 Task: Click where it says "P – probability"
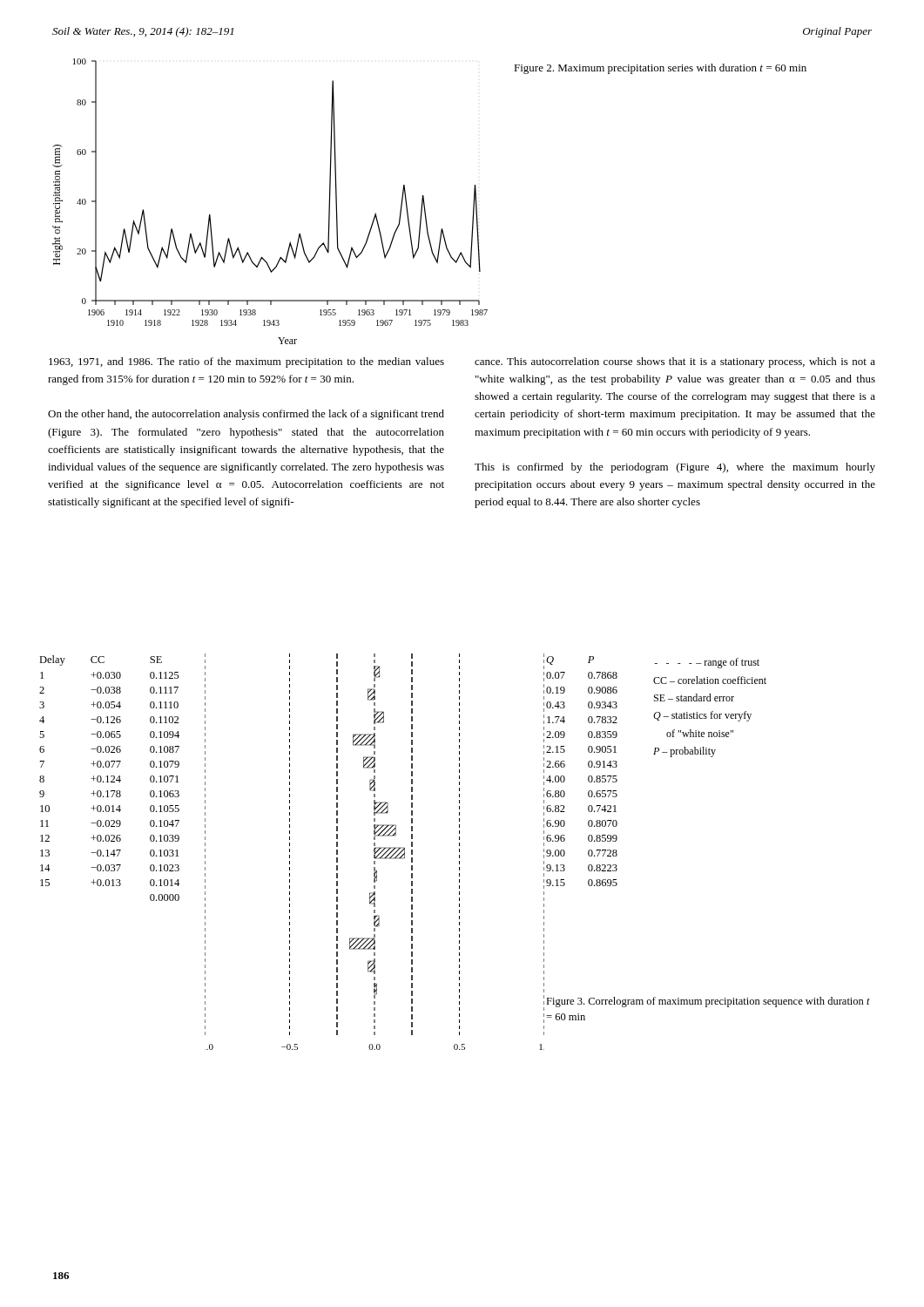click(x=685, y=751)
